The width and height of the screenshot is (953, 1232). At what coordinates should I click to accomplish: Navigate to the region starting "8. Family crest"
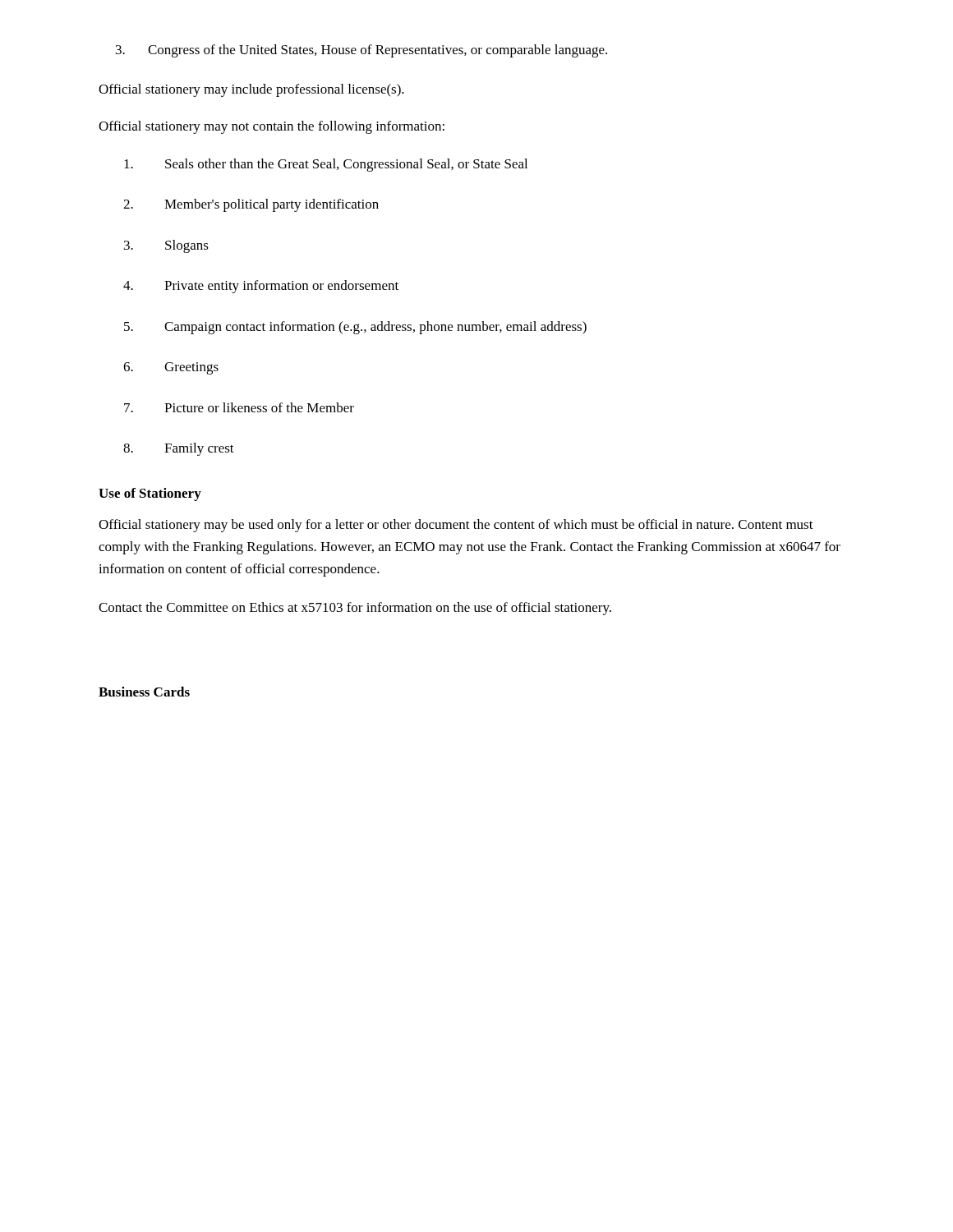tap(166, 448)
